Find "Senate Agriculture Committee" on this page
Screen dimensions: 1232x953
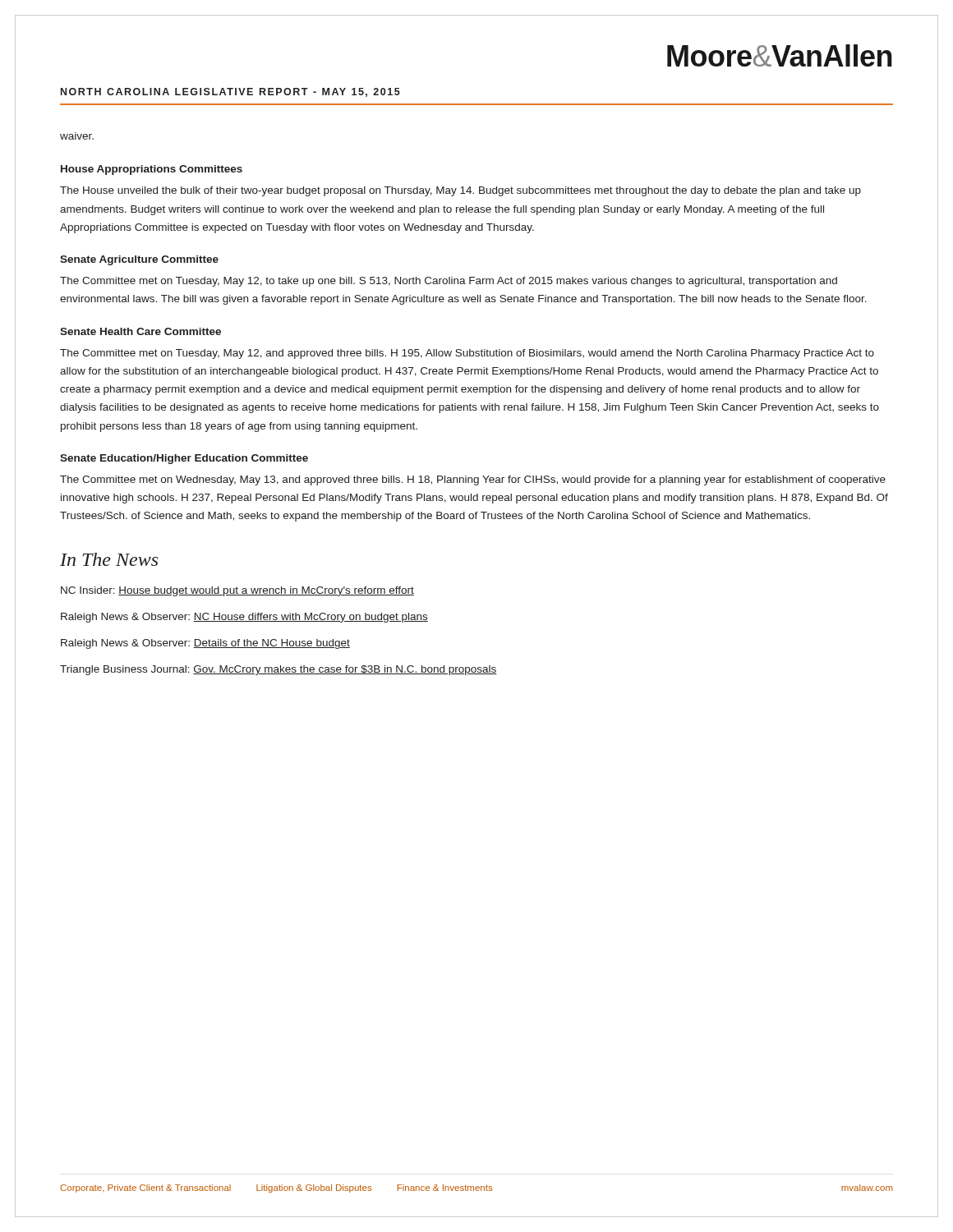(x=139, y=259)
